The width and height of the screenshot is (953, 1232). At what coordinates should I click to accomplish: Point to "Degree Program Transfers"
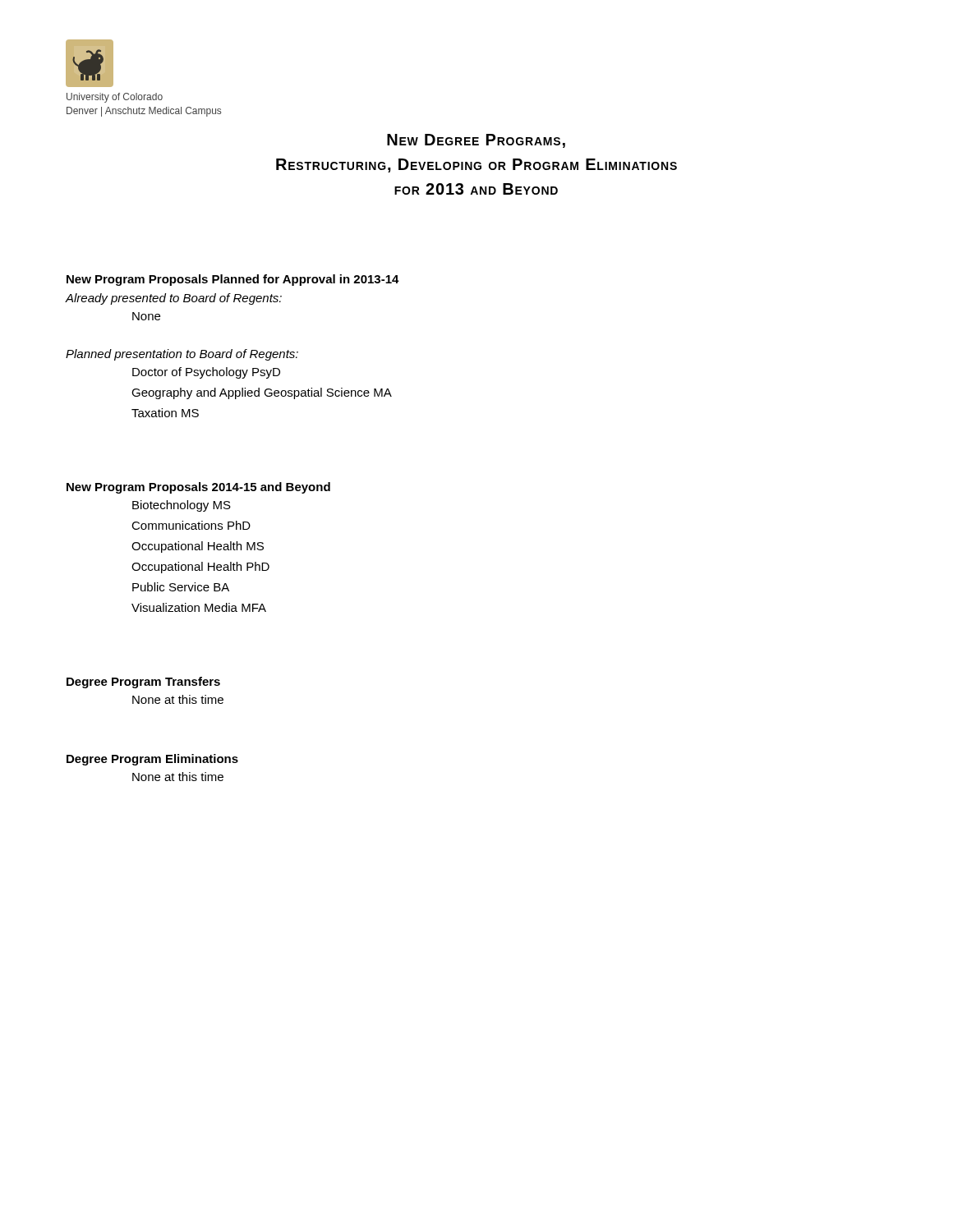tap(143, 683)
